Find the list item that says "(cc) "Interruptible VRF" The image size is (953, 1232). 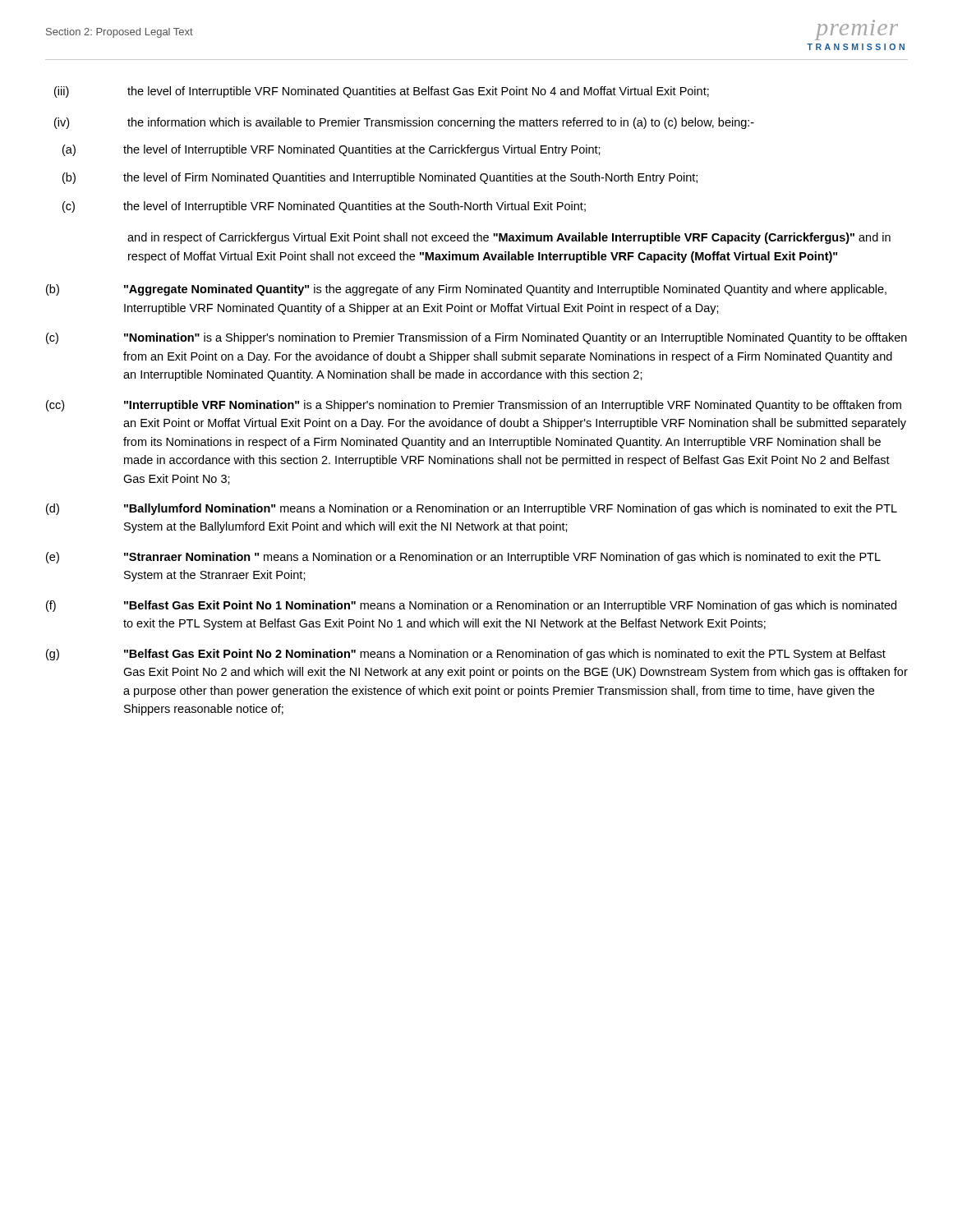476,442
